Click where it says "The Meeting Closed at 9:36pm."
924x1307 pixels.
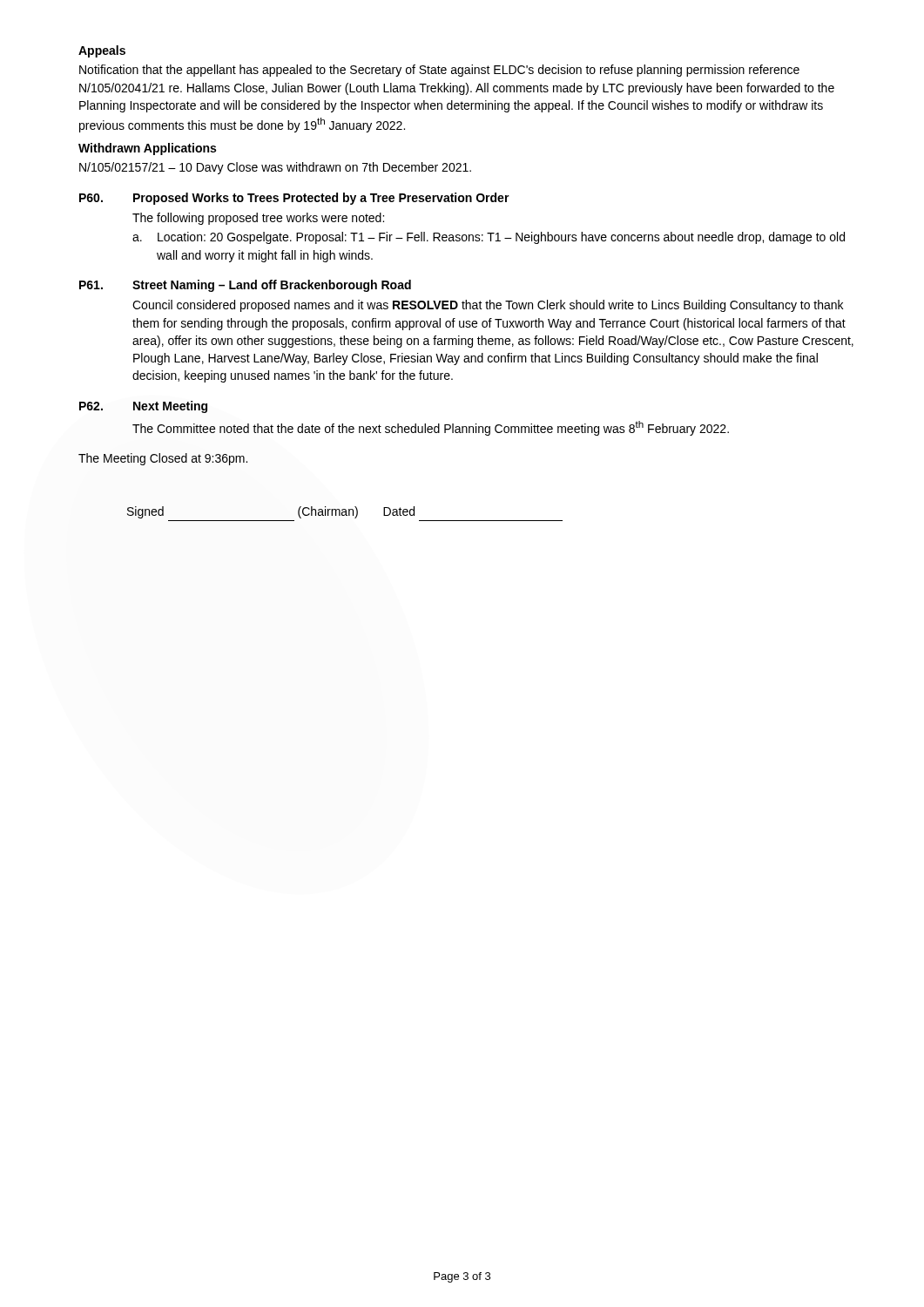pos(163,458)
